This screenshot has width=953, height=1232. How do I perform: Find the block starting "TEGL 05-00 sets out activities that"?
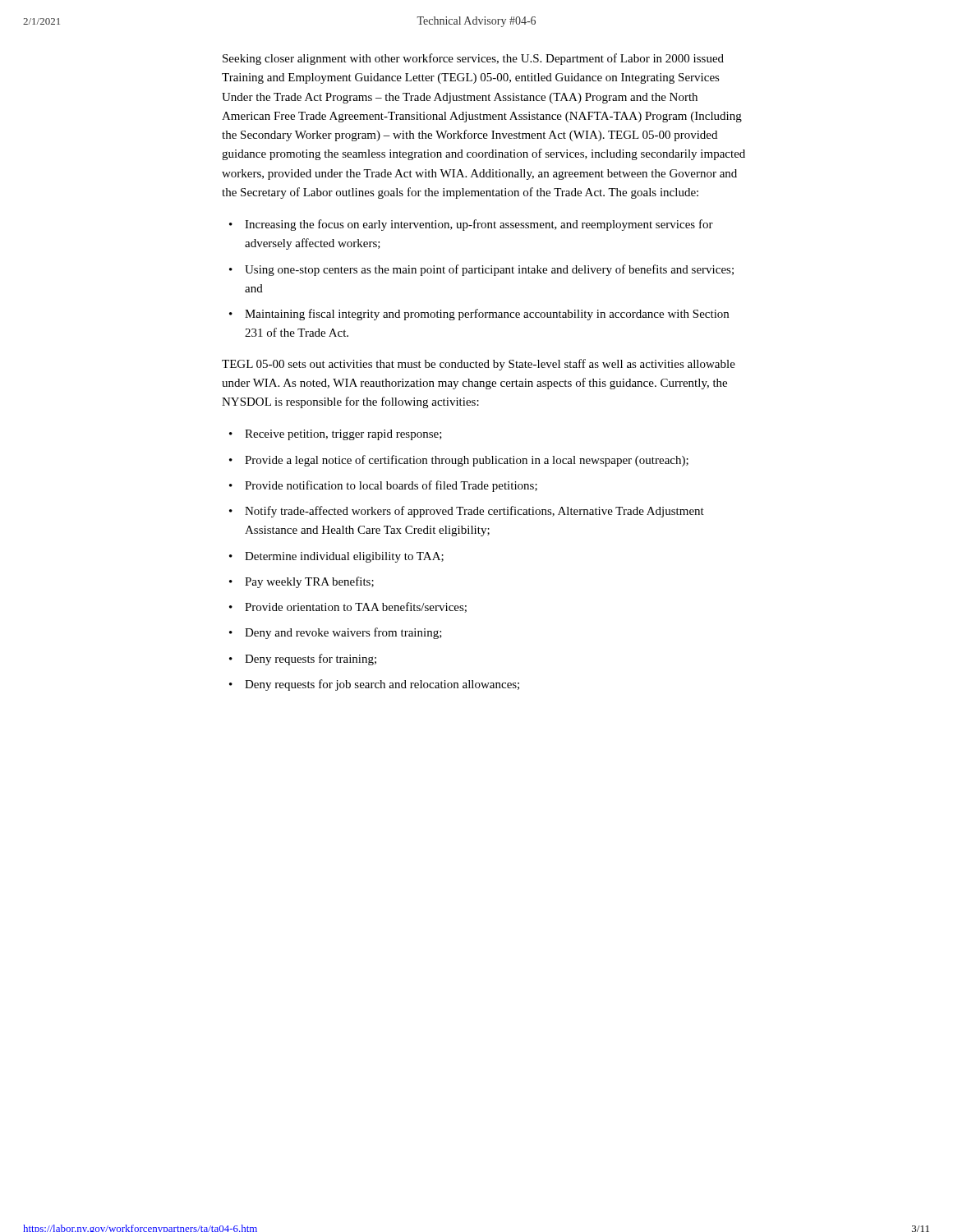click(479, 383)
